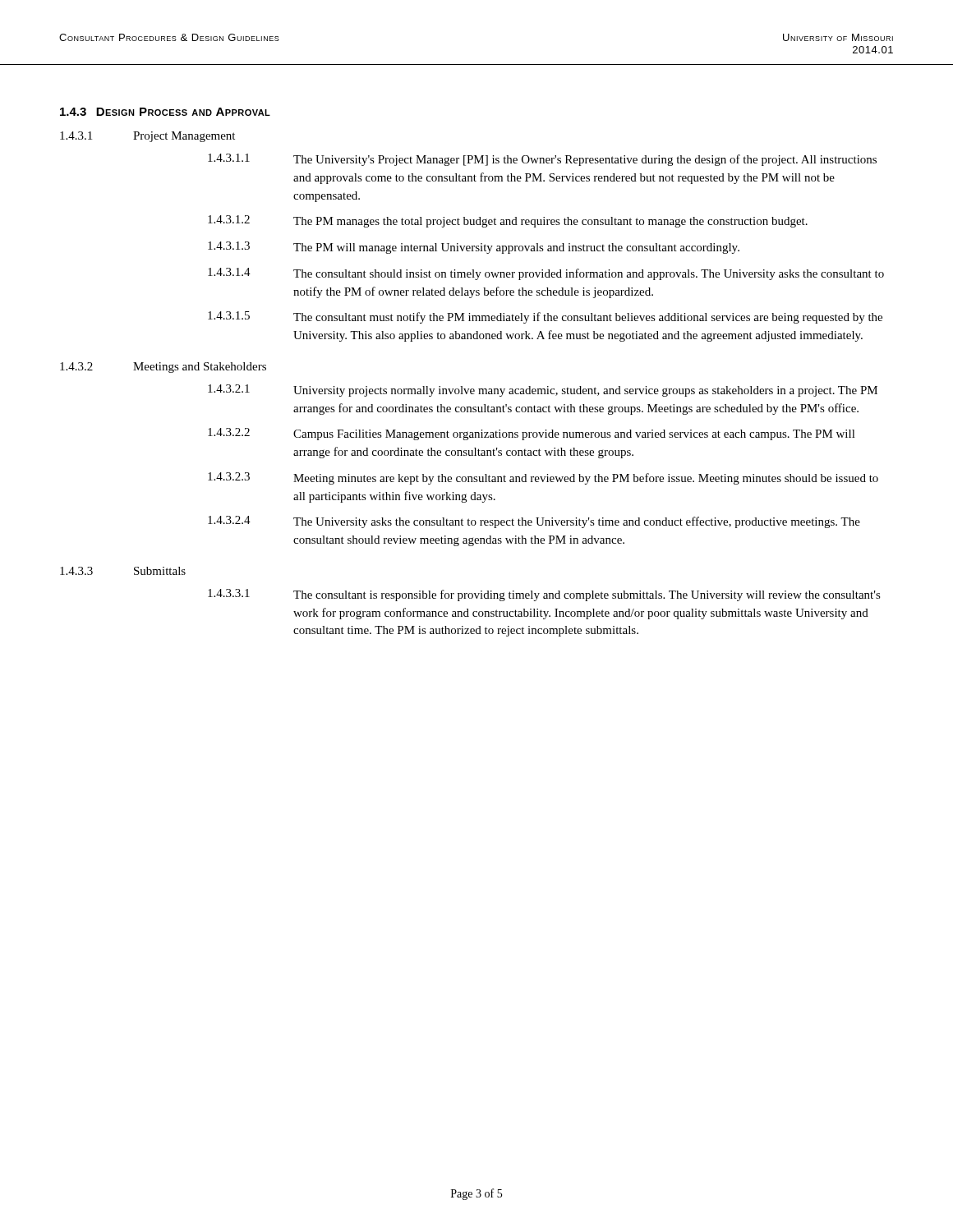Where is the passage that starts "4.3.1.1 The University's Project"?
This screenshot has width=953, height=1232.
click(550, 178)
